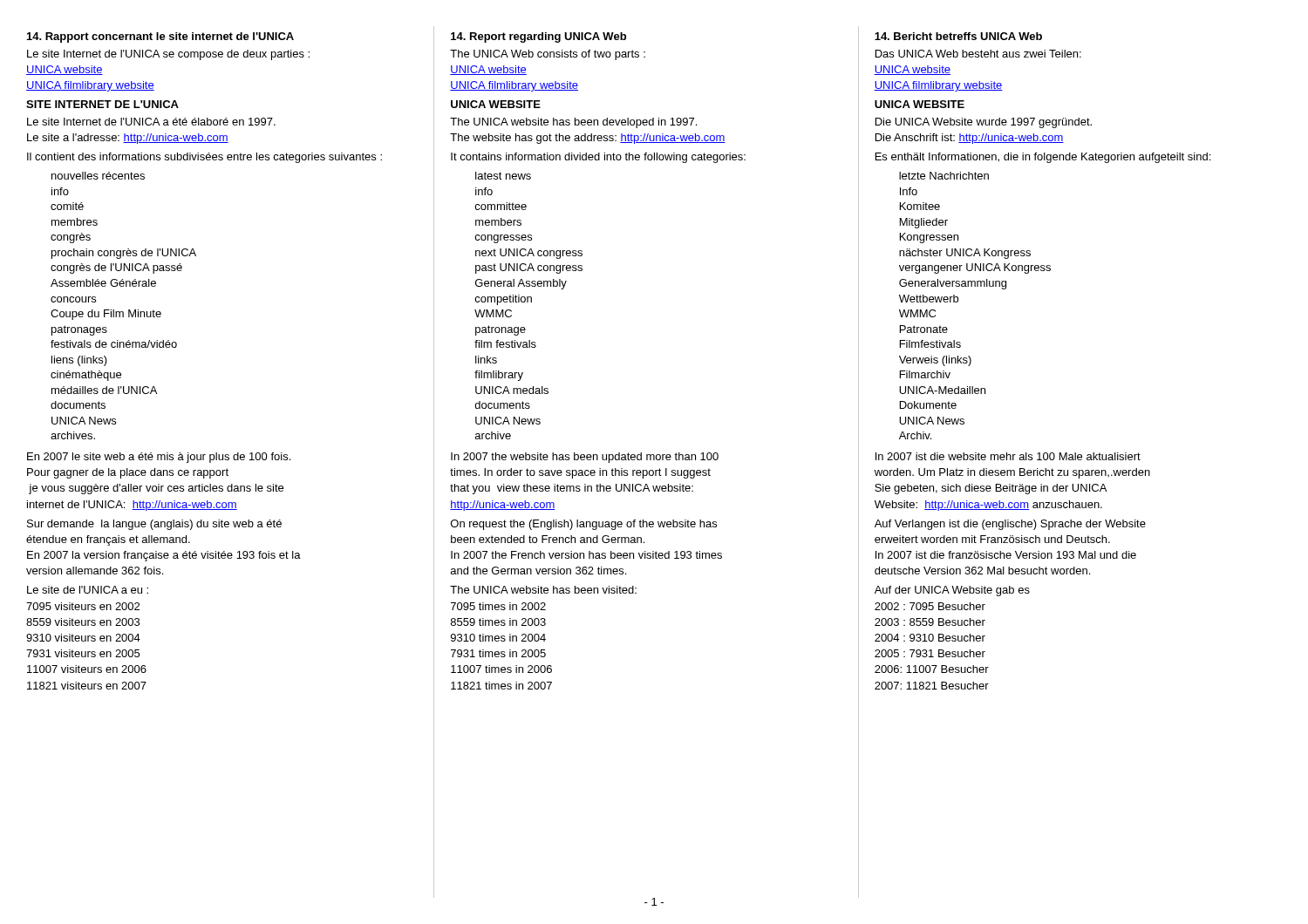The image size is (1308, 924).
Task: Where does it say "latest news"?
Action: pyautogui.click(x=503, y=176)
